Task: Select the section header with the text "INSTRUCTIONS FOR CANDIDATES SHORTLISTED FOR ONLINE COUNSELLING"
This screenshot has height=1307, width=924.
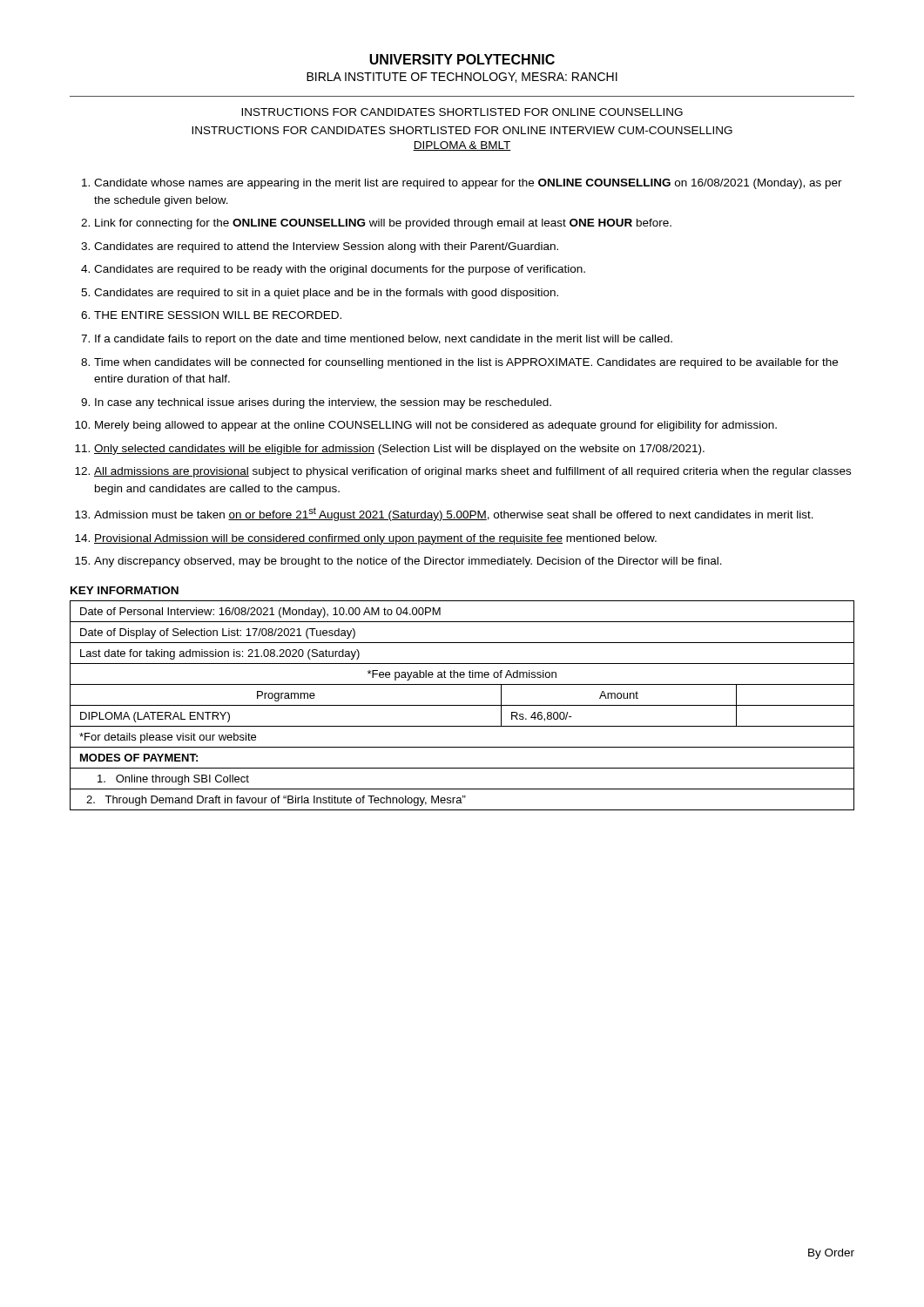Action: pos(462,112)
